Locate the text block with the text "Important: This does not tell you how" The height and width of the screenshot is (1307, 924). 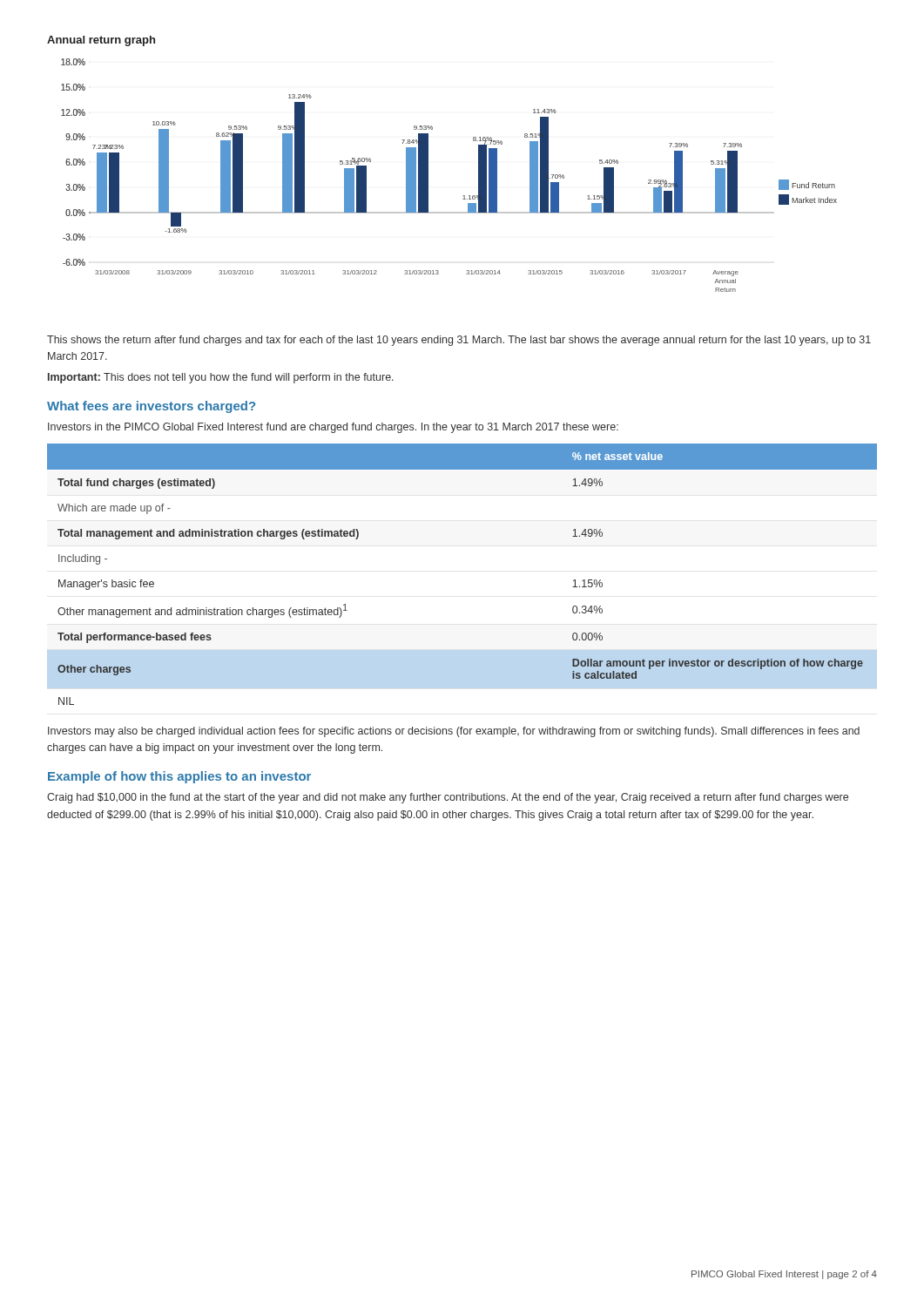tap(221, 377)
